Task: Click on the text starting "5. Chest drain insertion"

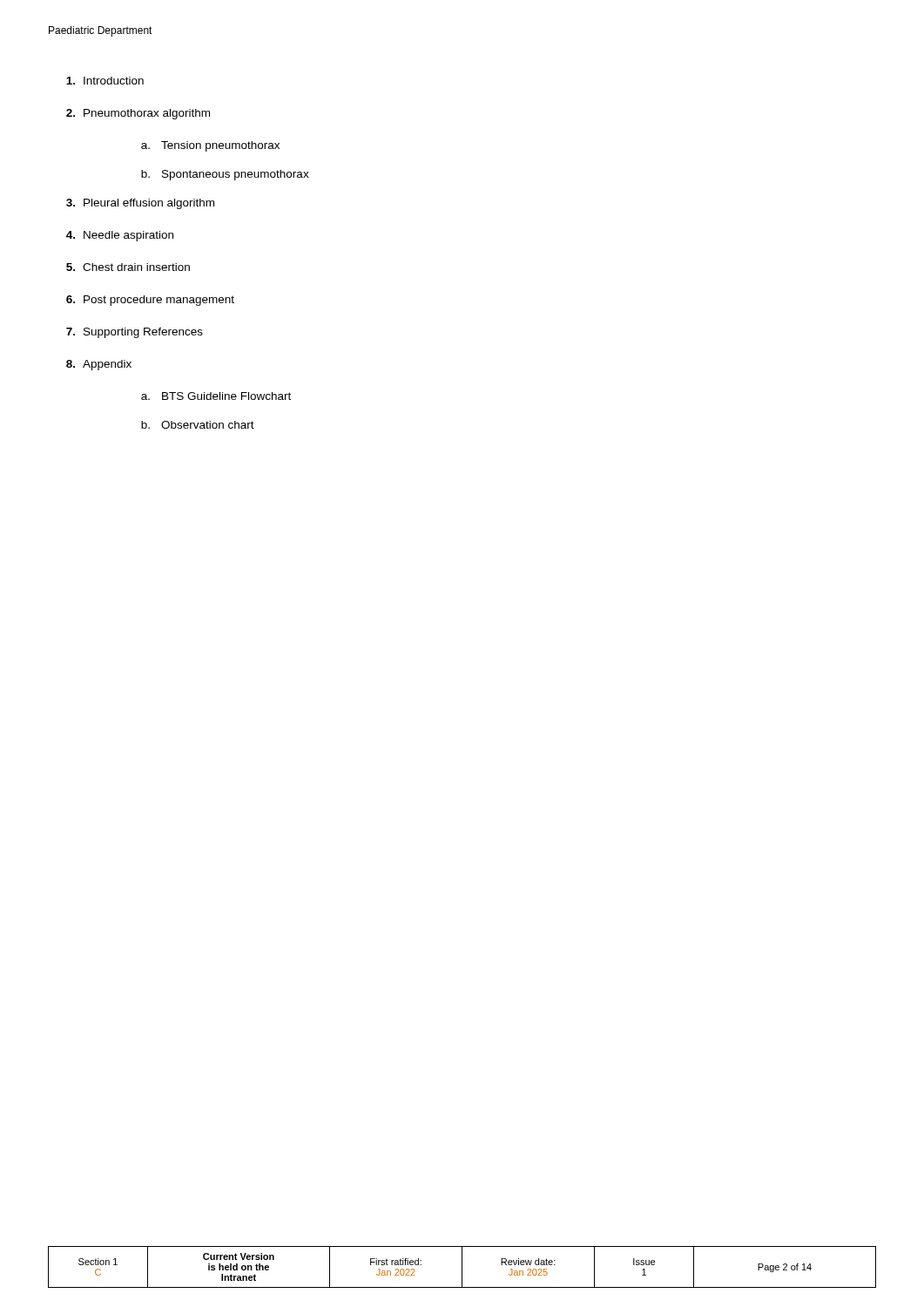Action: 119,267
